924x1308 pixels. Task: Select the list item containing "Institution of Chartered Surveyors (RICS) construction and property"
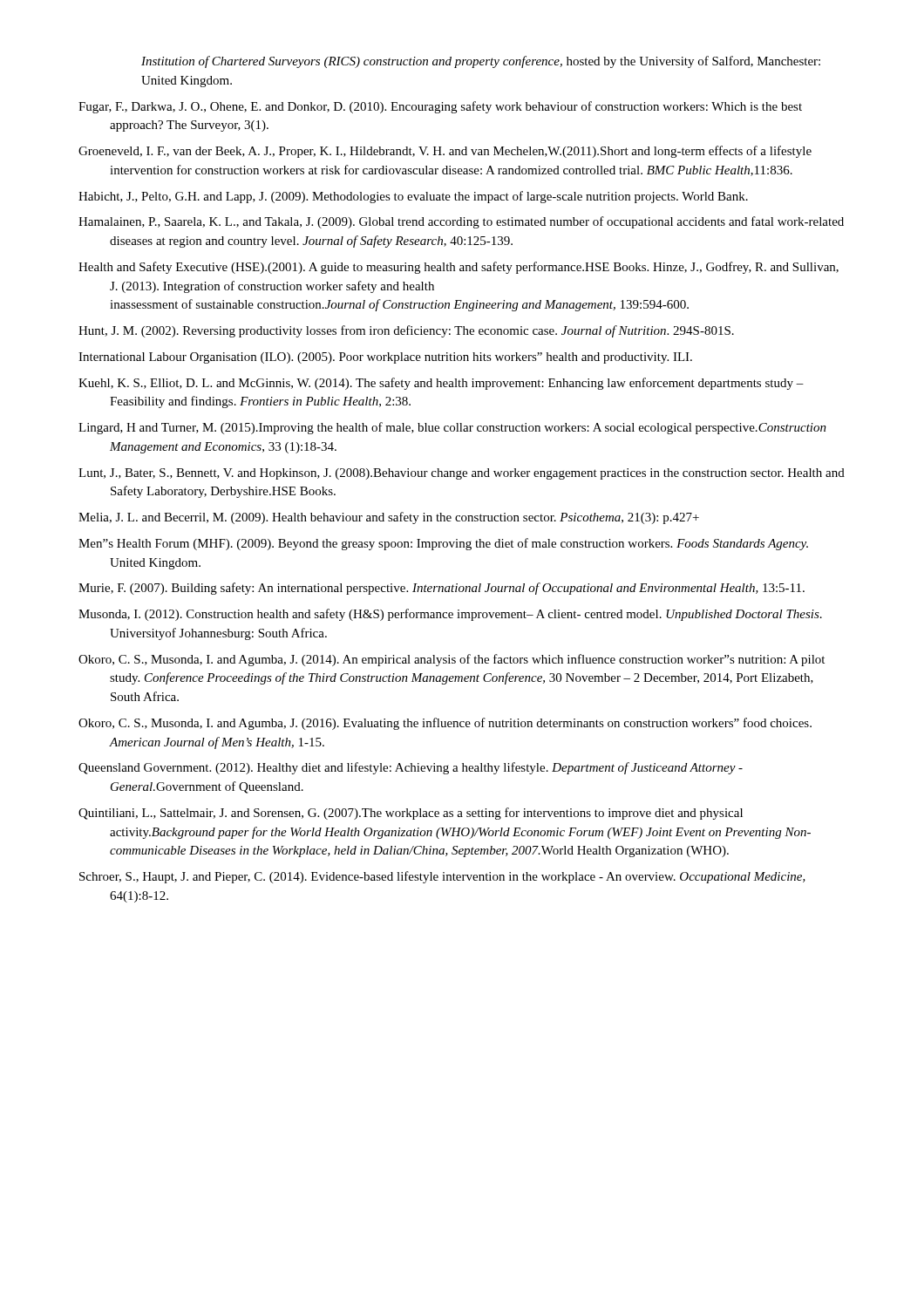(x=481, y=71)
